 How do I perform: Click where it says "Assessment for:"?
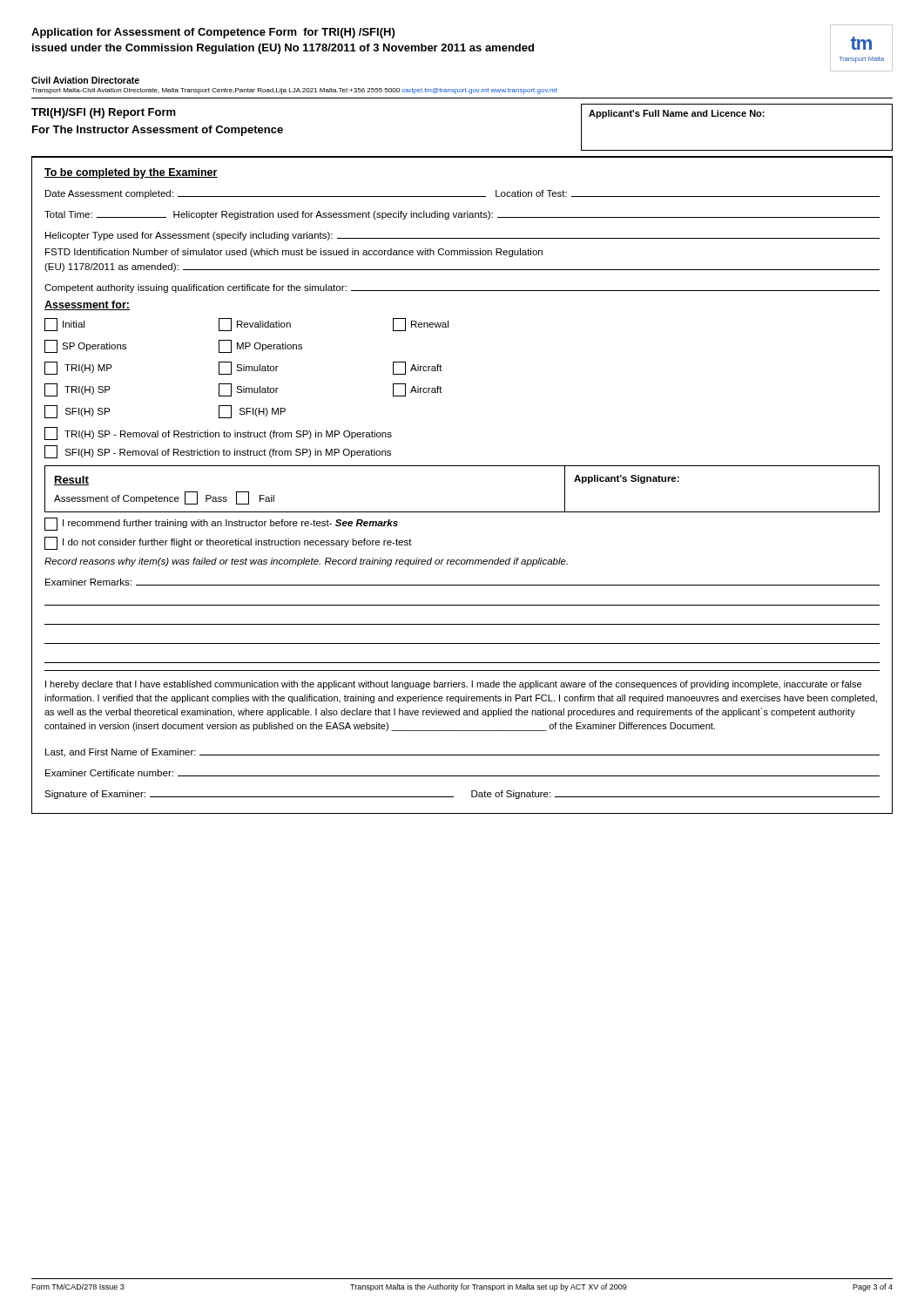pos(87,305)
